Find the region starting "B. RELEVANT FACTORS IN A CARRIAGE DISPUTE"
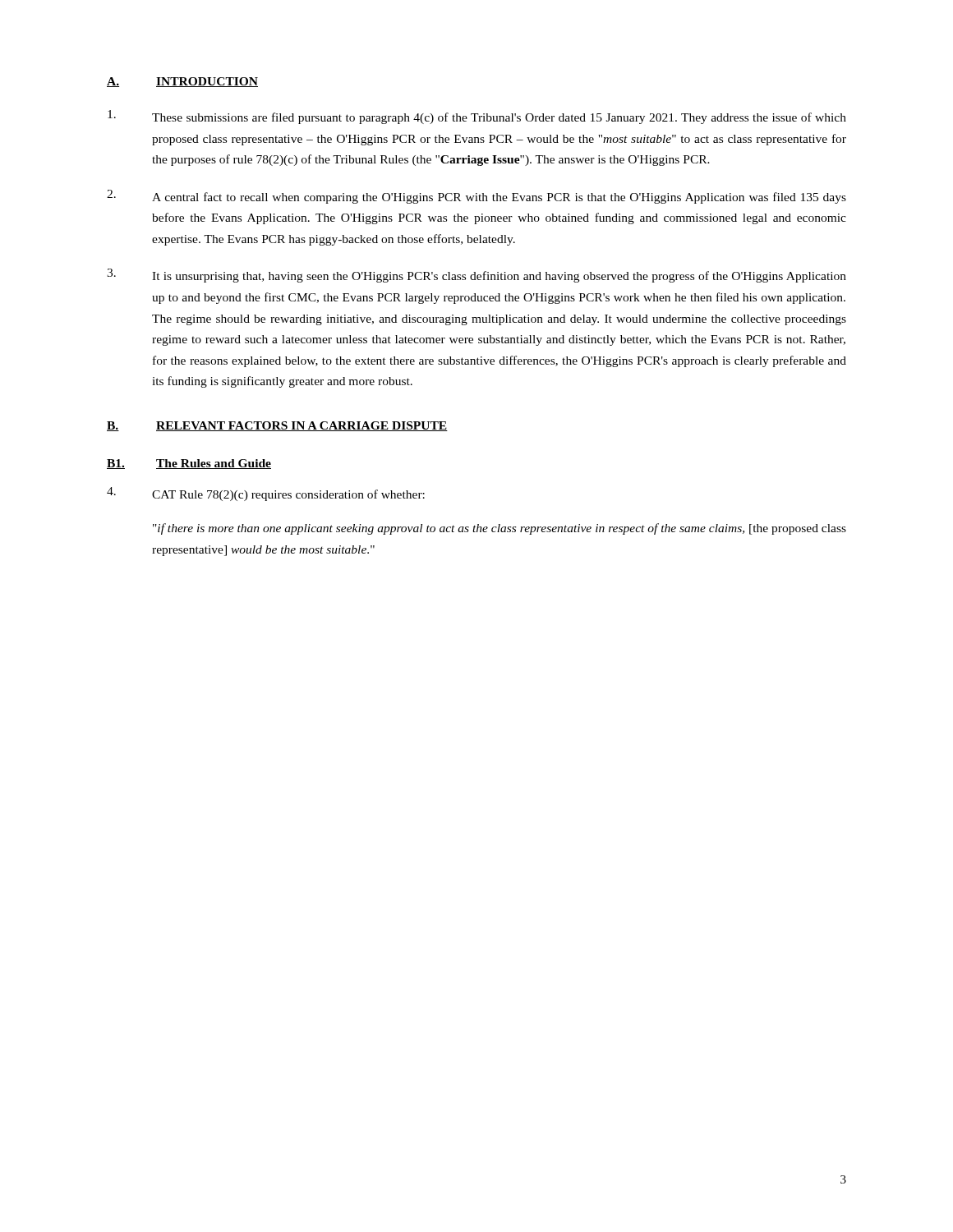The image size is (953, 1232). click(x=277, y=425)
